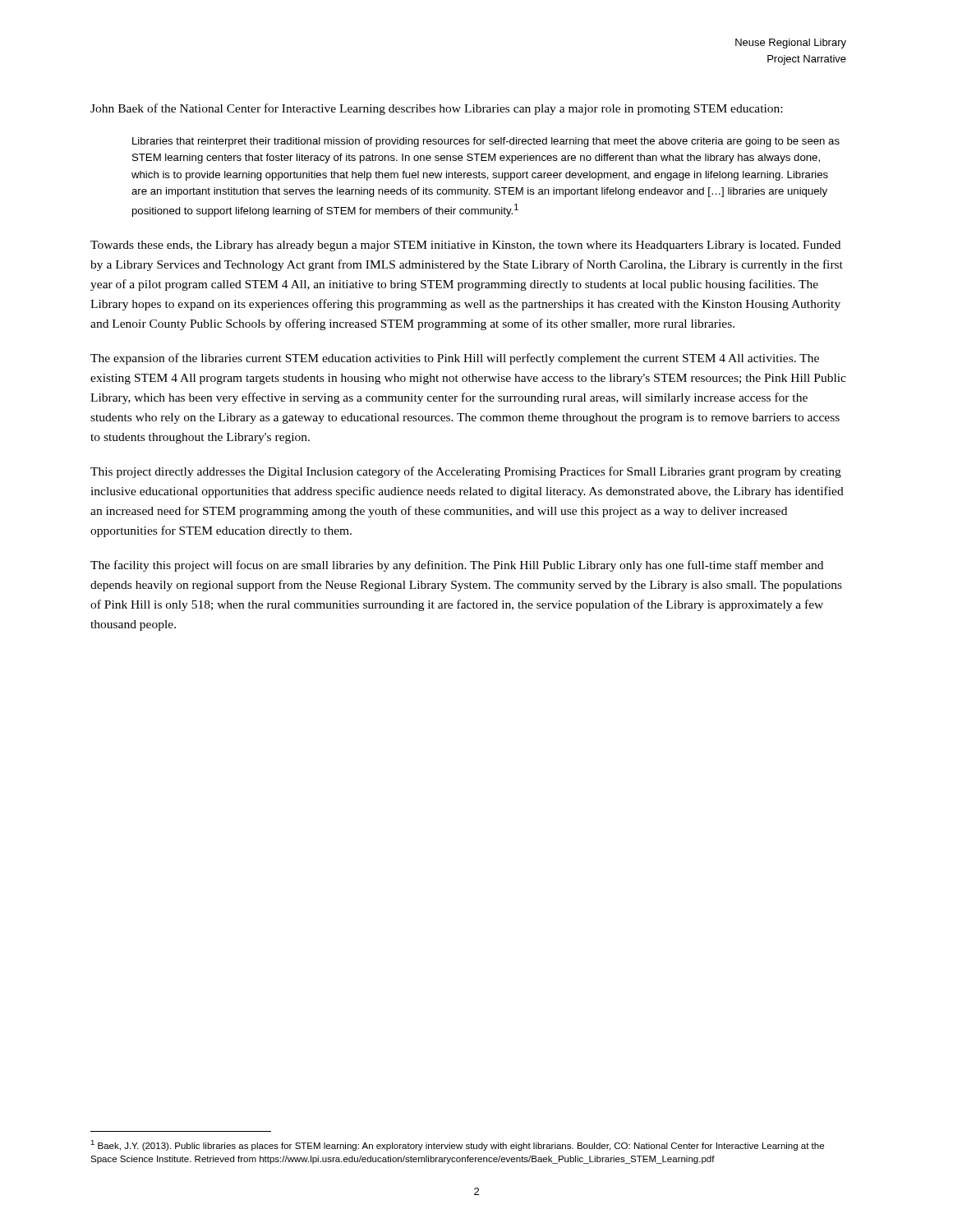
Task: Select the passage starting "This project directly addresses the Digital Inclusion category"
Action: [467, 500]
